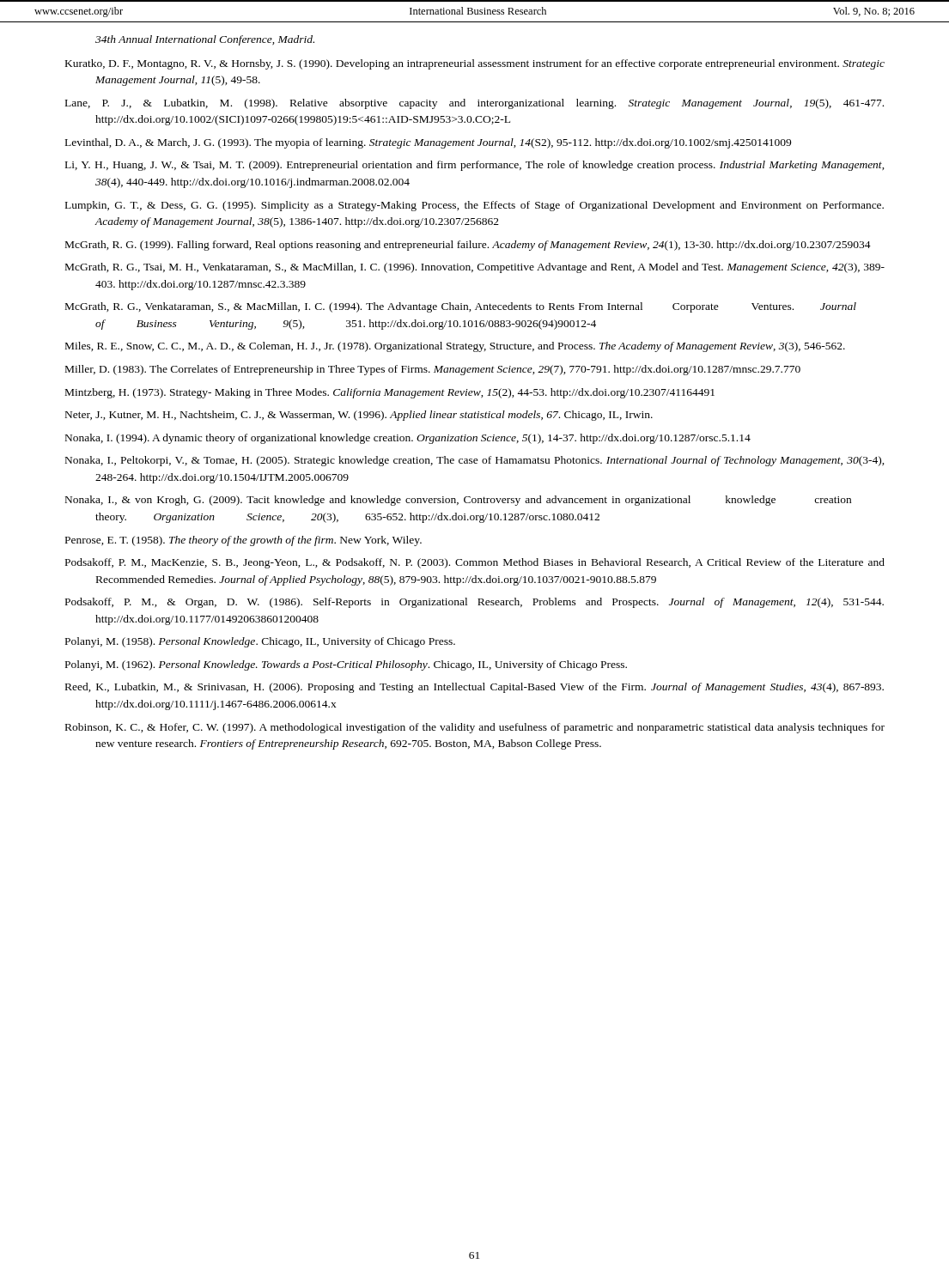Navigate to the block starting "McGrath, R. G., Venkataraman,"

[x=474, y=315]
